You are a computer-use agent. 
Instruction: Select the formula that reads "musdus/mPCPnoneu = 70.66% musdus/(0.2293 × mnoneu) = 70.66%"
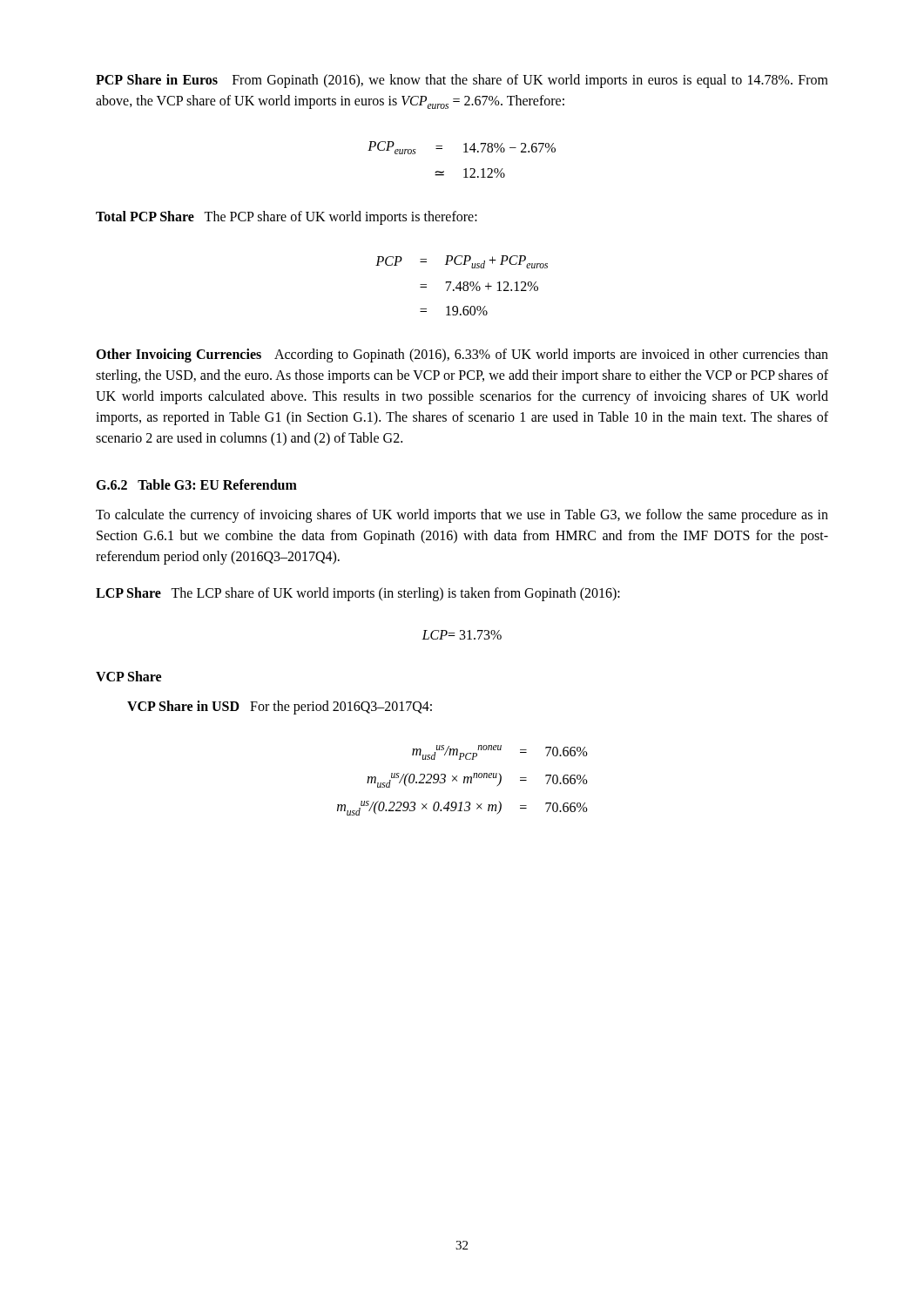click(462, 780)
